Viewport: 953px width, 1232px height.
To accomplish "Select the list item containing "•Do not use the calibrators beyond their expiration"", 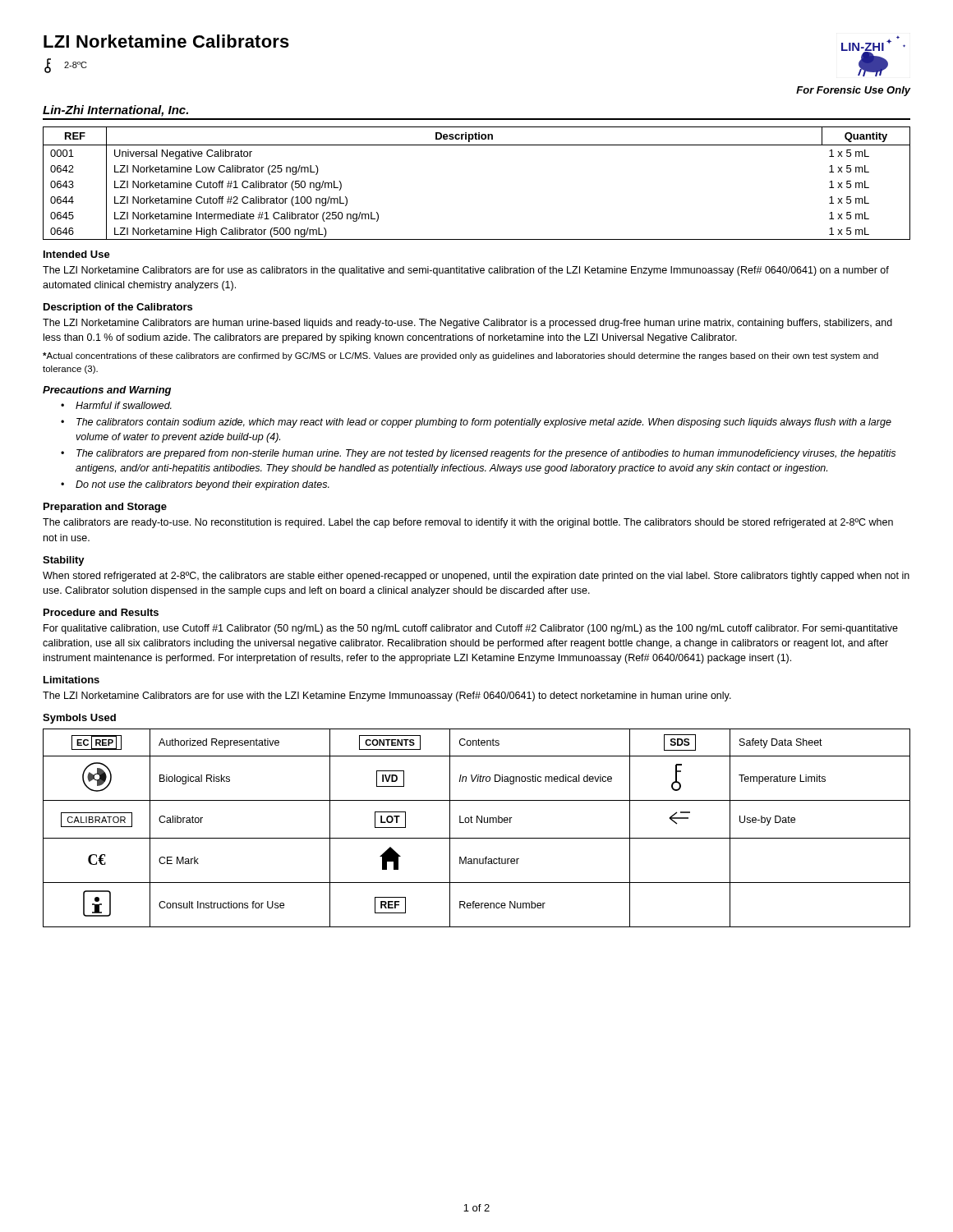I will (196, 485).
